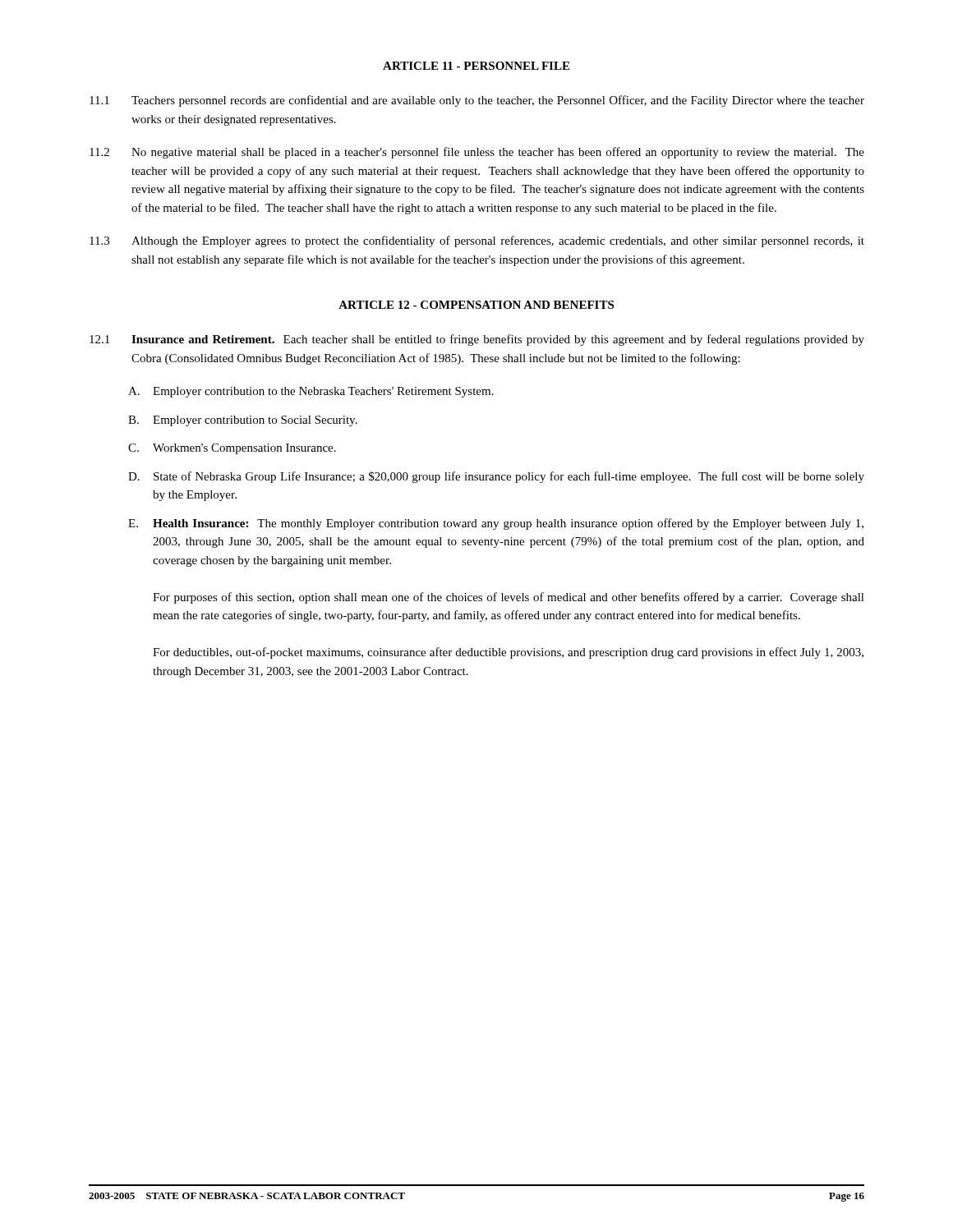Find the block on this page that starts "D. State of Nebraska"
This screenshot has height=1232, width=953.
496,485
